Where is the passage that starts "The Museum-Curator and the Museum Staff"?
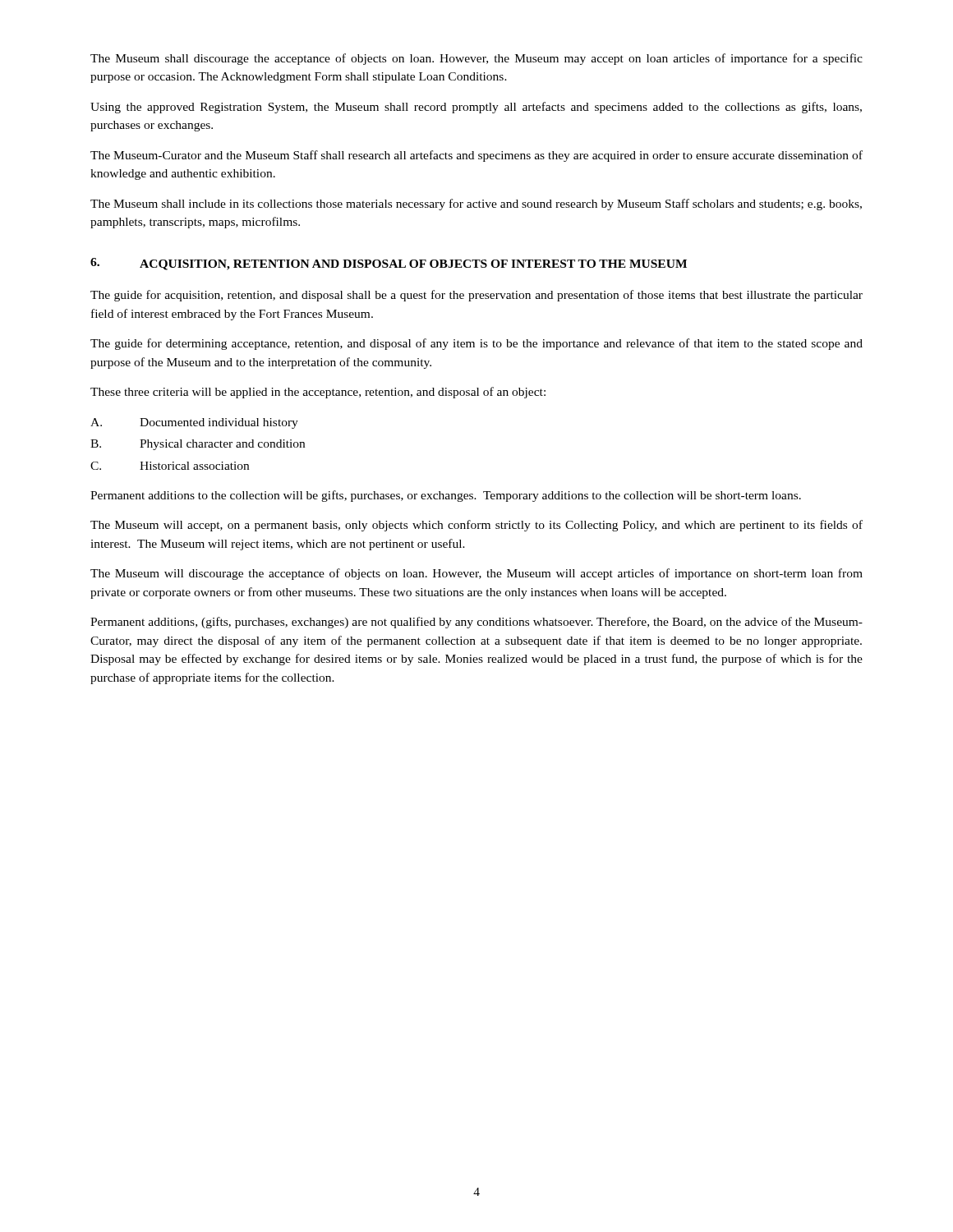 pos(476,164)
